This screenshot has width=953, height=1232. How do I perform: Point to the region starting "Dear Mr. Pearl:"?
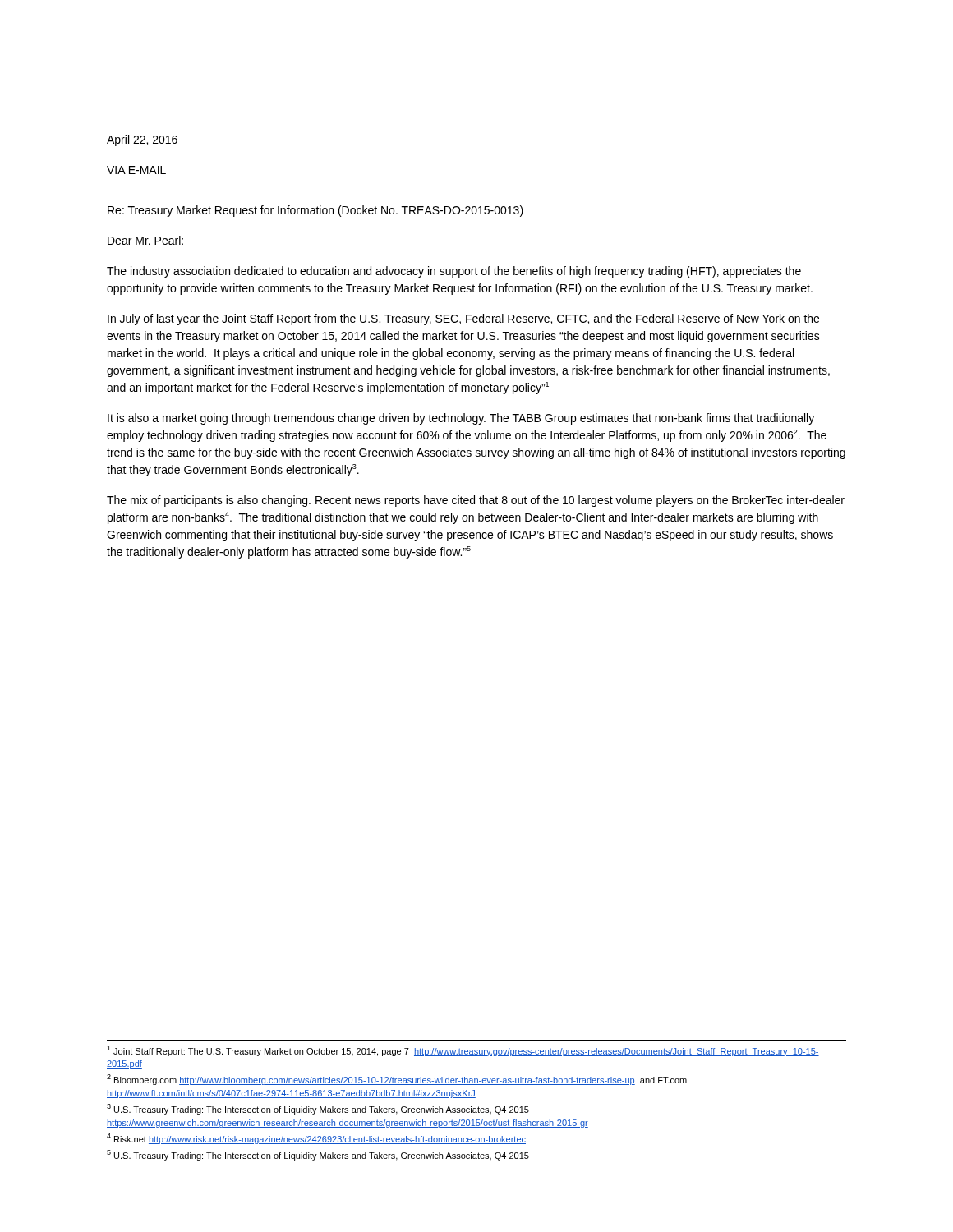[x=145, y=241]
